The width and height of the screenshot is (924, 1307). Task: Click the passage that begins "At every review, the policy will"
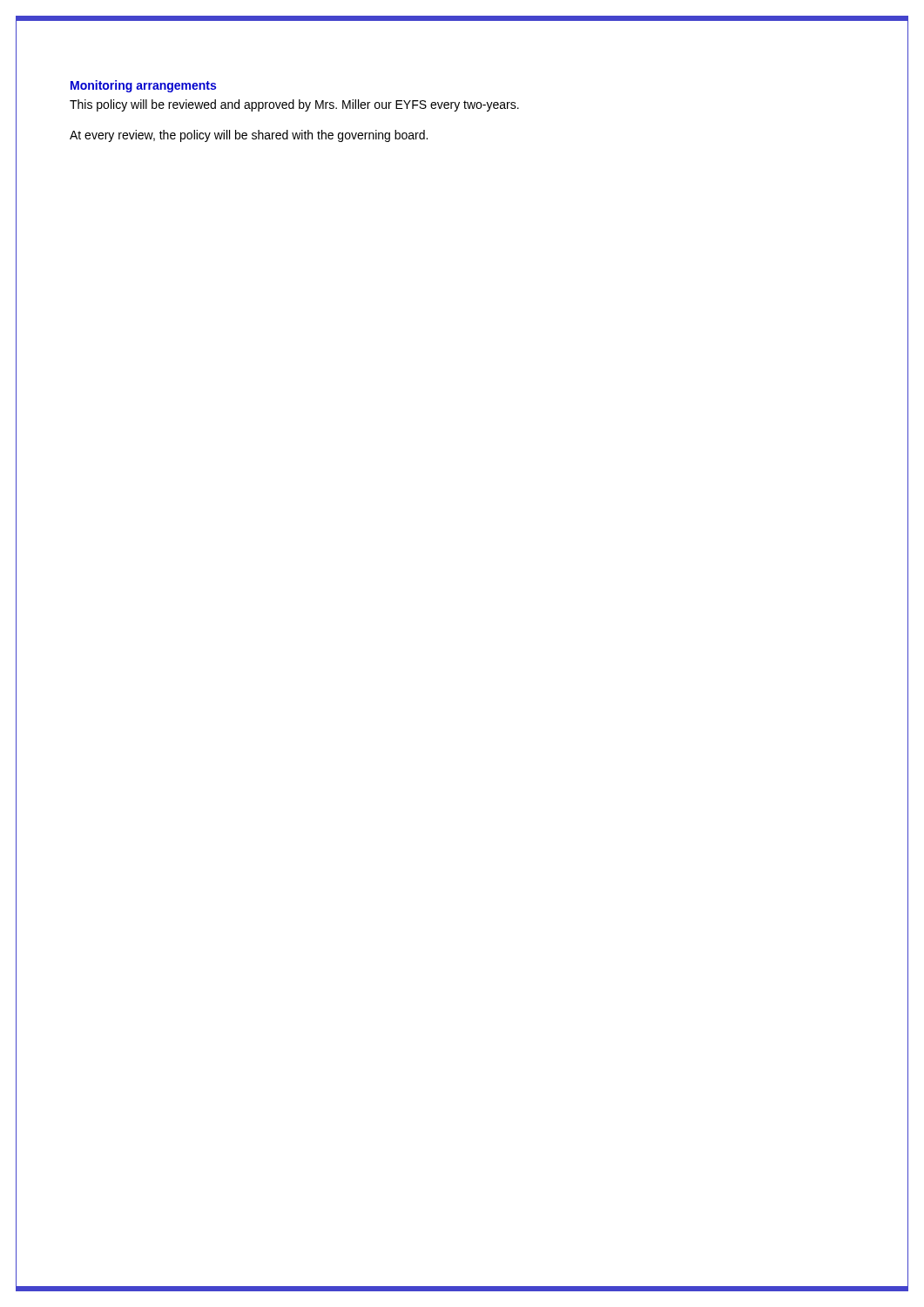249,135
